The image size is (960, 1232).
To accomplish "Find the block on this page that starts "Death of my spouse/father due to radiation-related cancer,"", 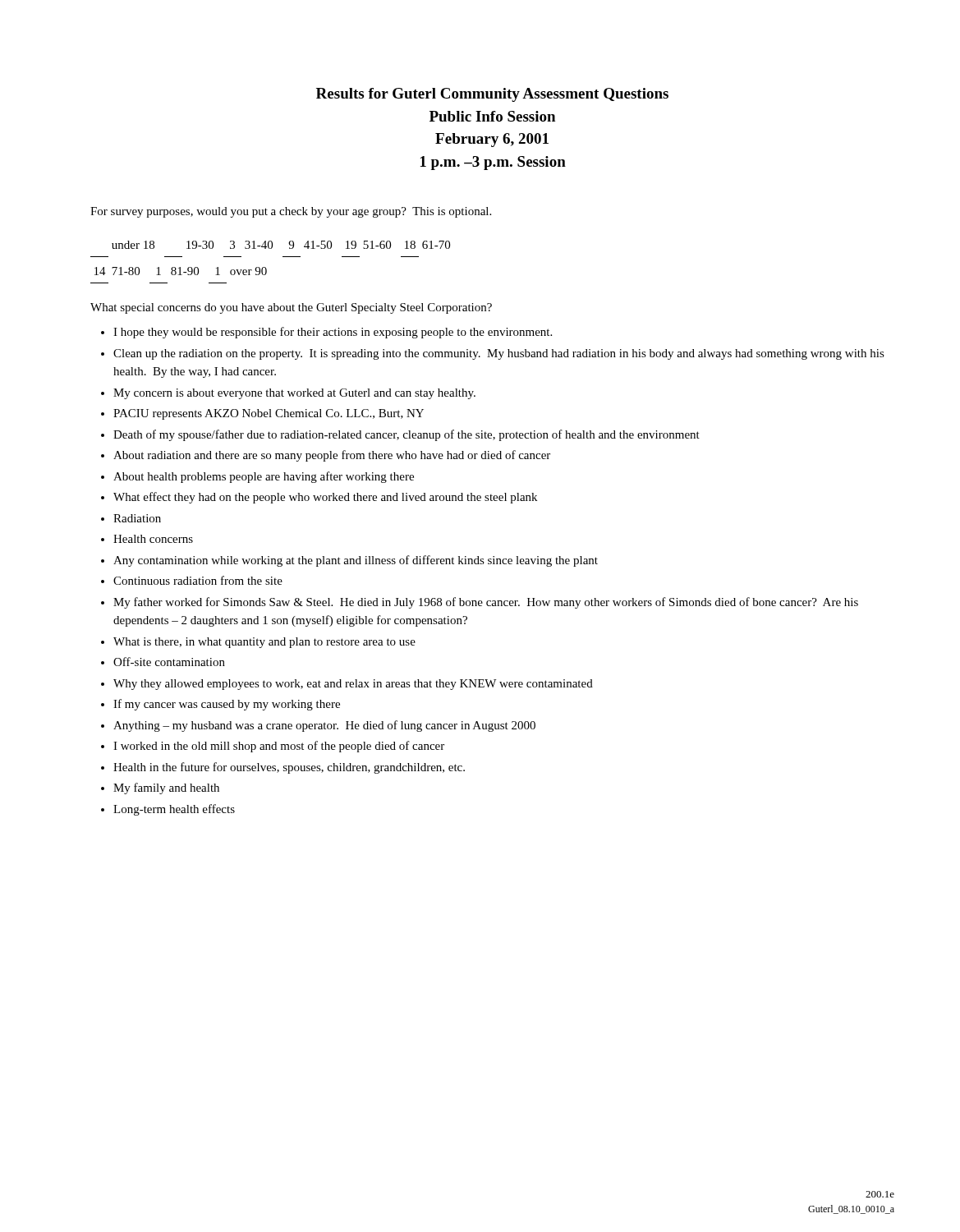I will [x=406, y=434].
